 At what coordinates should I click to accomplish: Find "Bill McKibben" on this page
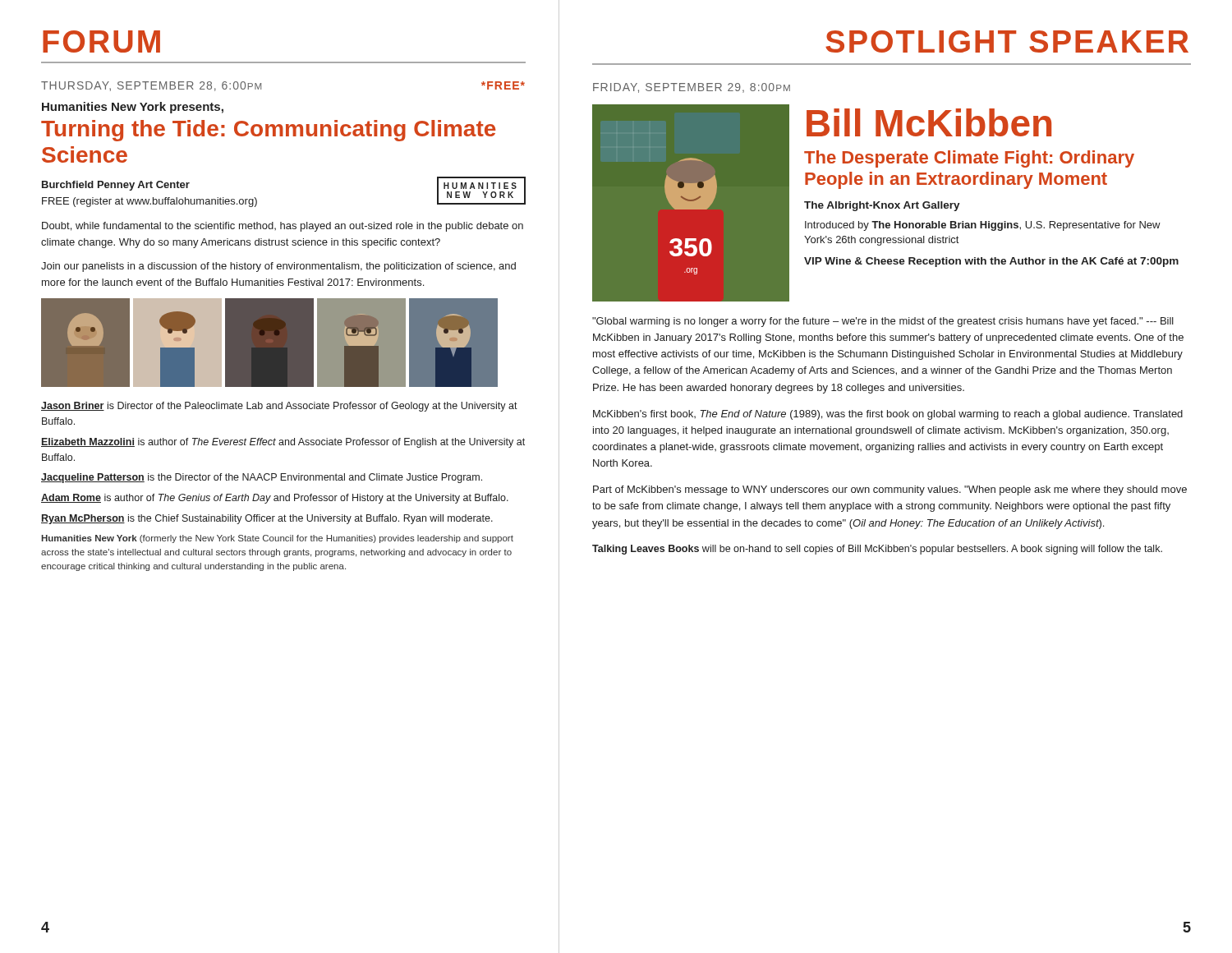tap(998, 123)
